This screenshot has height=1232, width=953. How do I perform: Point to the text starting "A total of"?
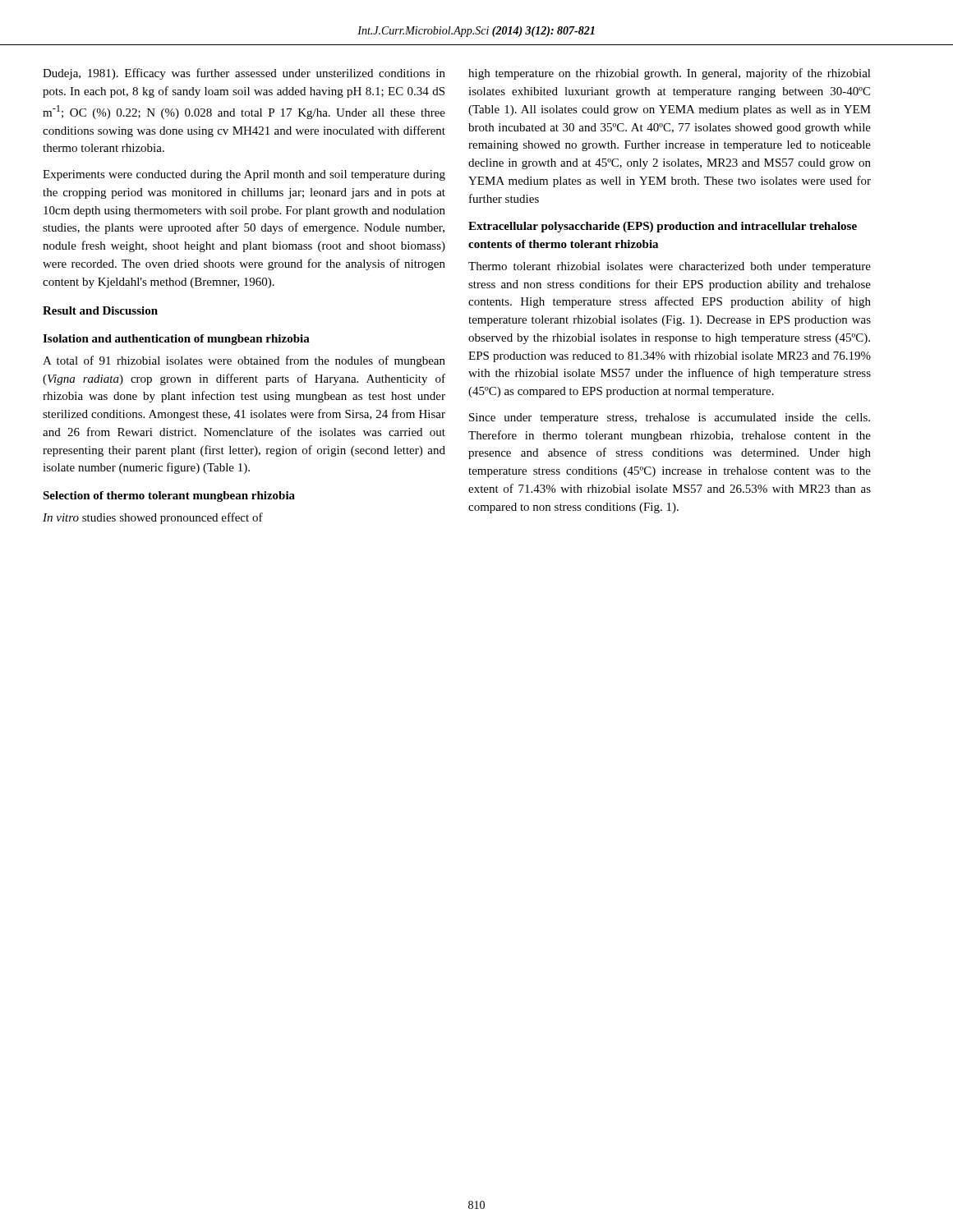click(244, 415)
